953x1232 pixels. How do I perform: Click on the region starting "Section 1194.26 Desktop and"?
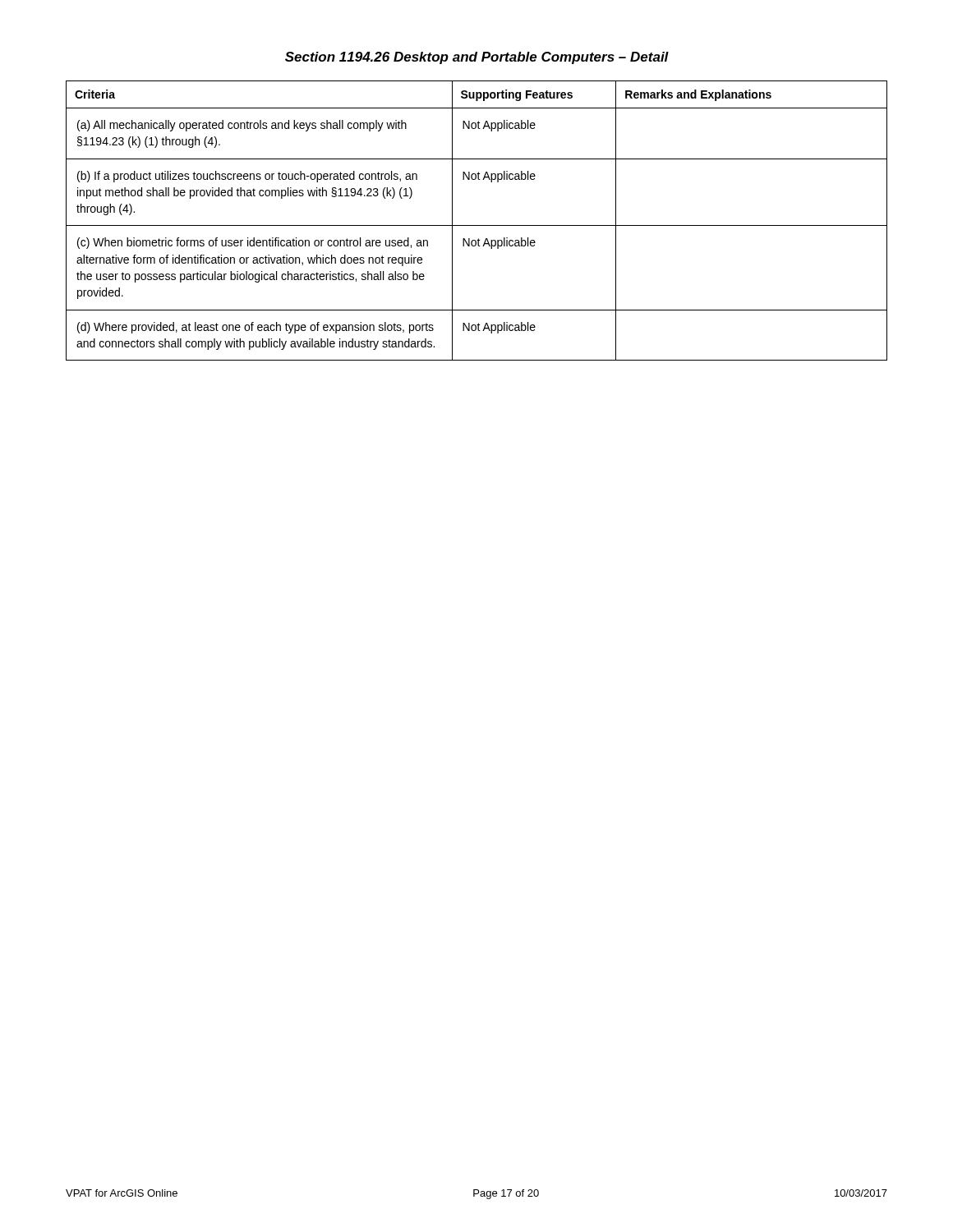point(476,57)
